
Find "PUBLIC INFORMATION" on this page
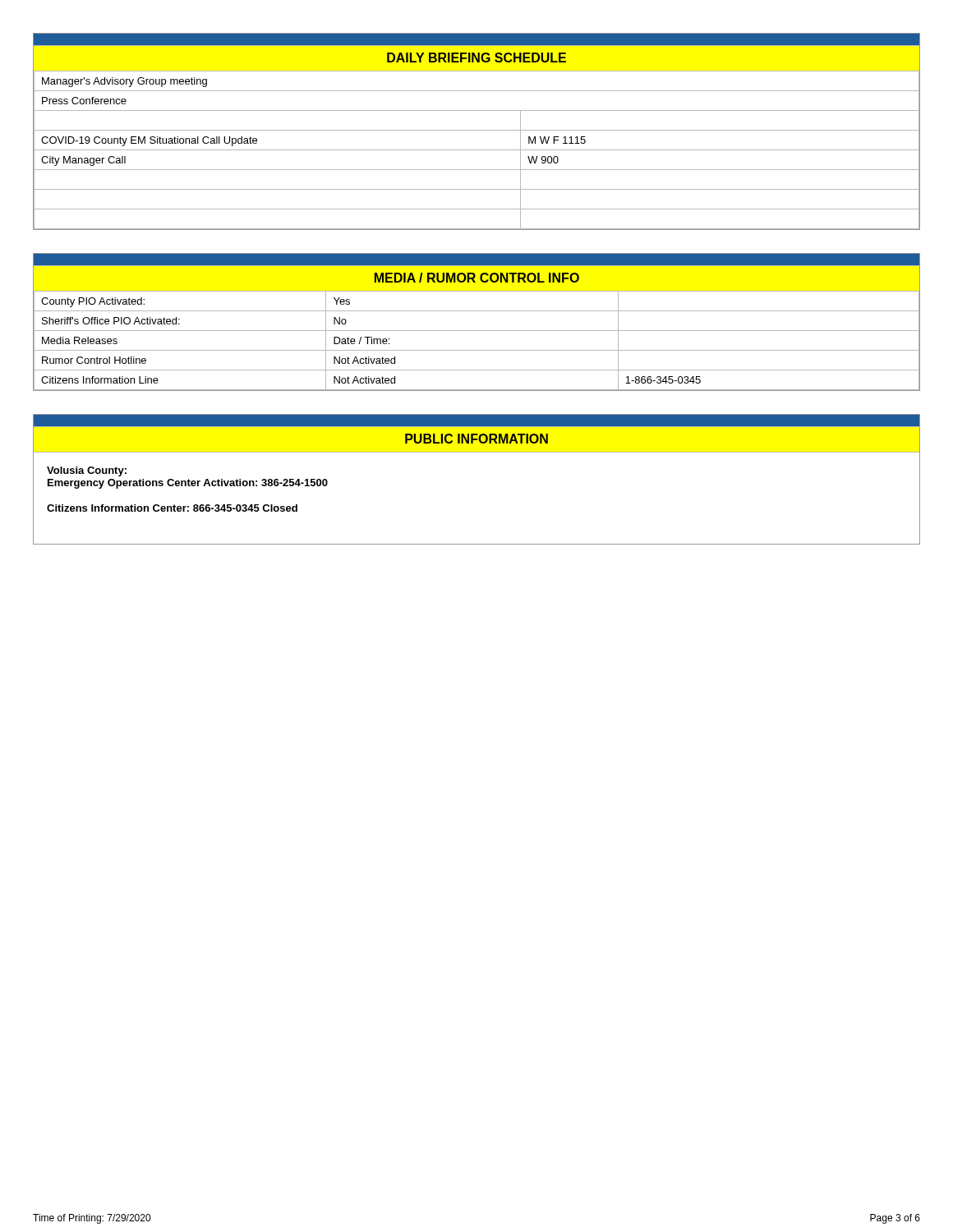pos(476,439)
